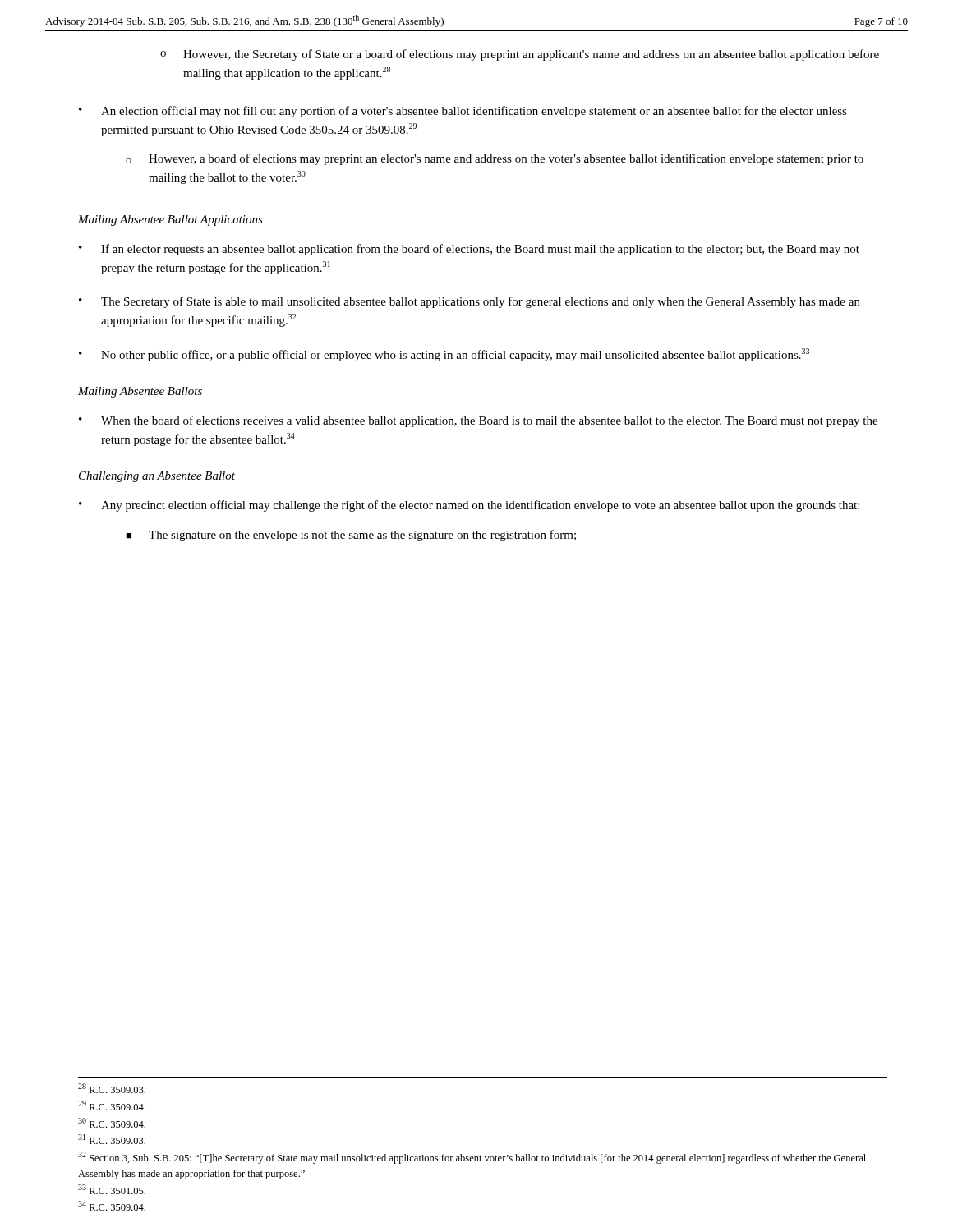Click on the block starting "• Any precinct"
The height and width of the screenshot is (1232, 953).
(483, 524)
